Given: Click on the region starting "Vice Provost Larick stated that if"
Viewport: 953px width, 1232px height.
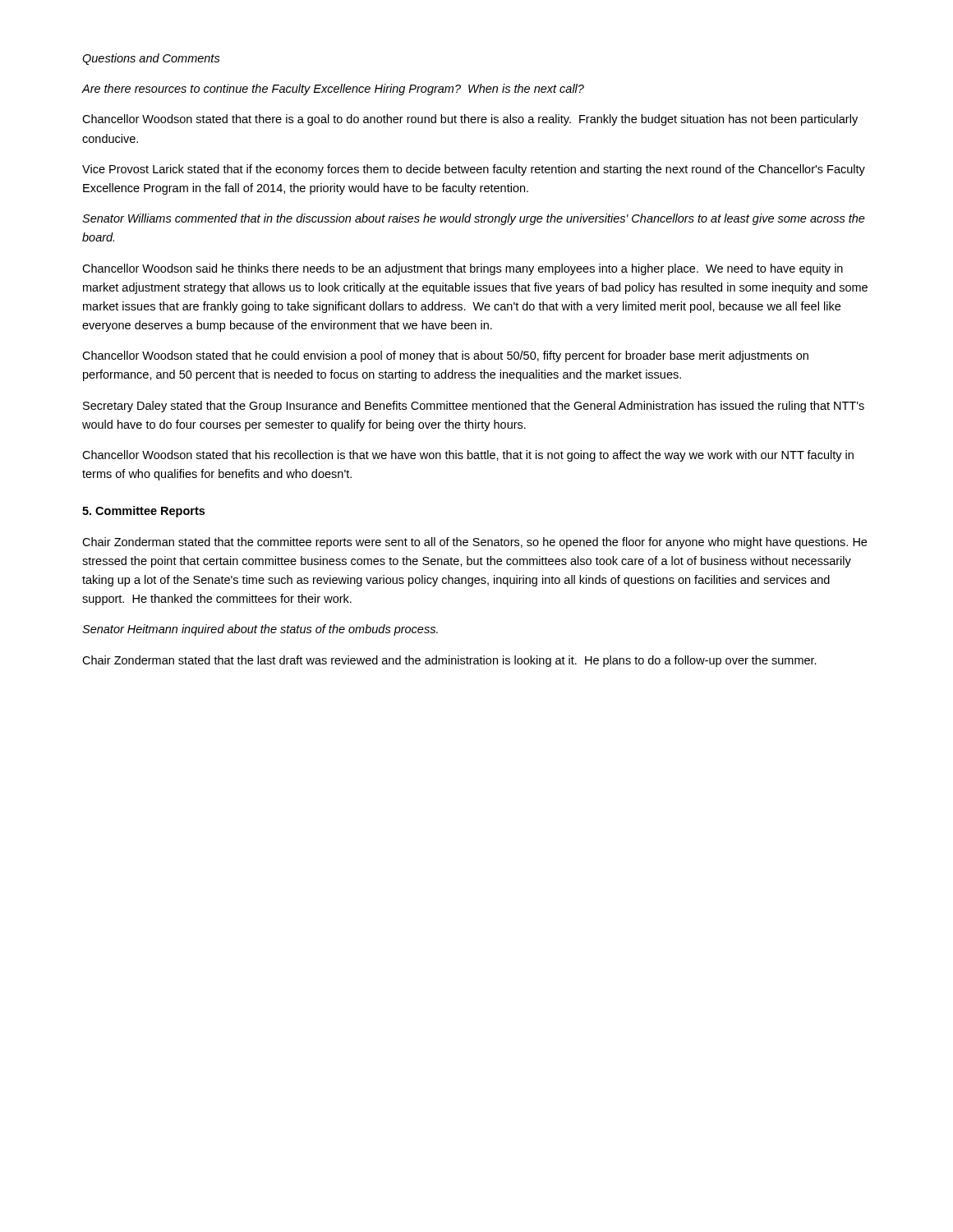Looking at the screenshot, I should (x=474, y=179).
